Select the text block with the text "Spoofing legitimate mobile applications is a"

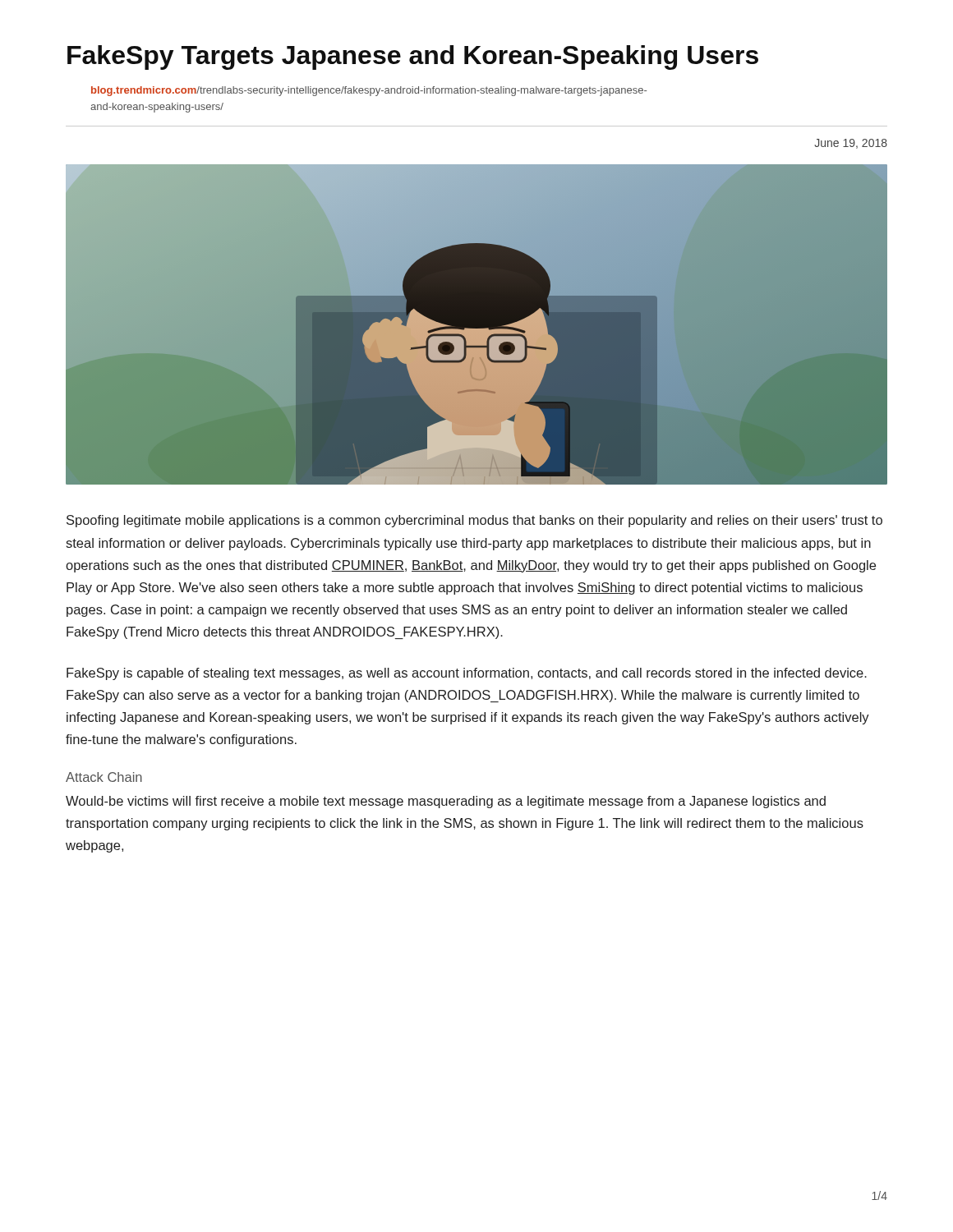(x=474, y=576)
